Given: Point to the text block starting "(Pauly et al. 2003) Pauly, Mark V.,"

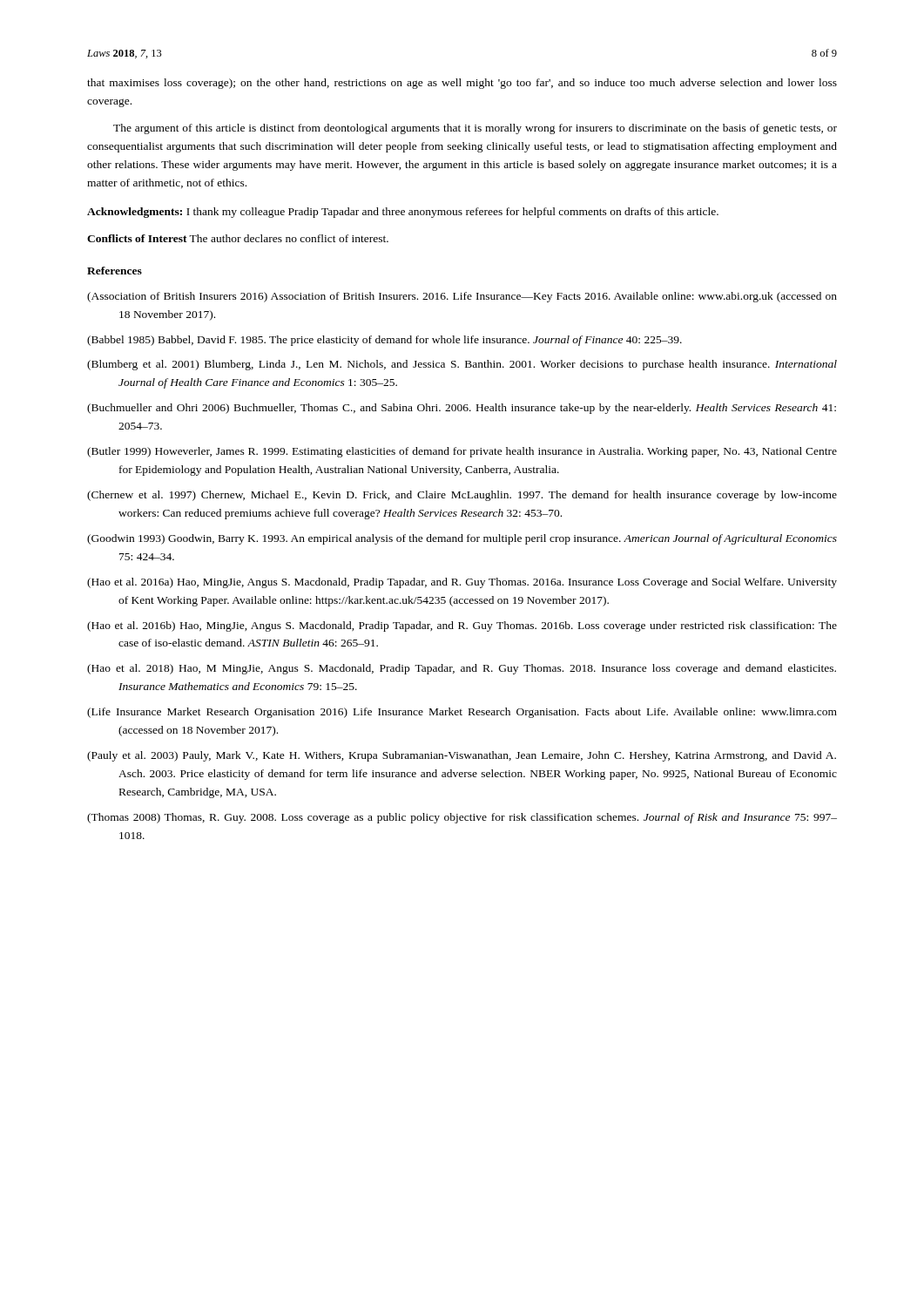Looking at the screenshot, I should point(462,773).
